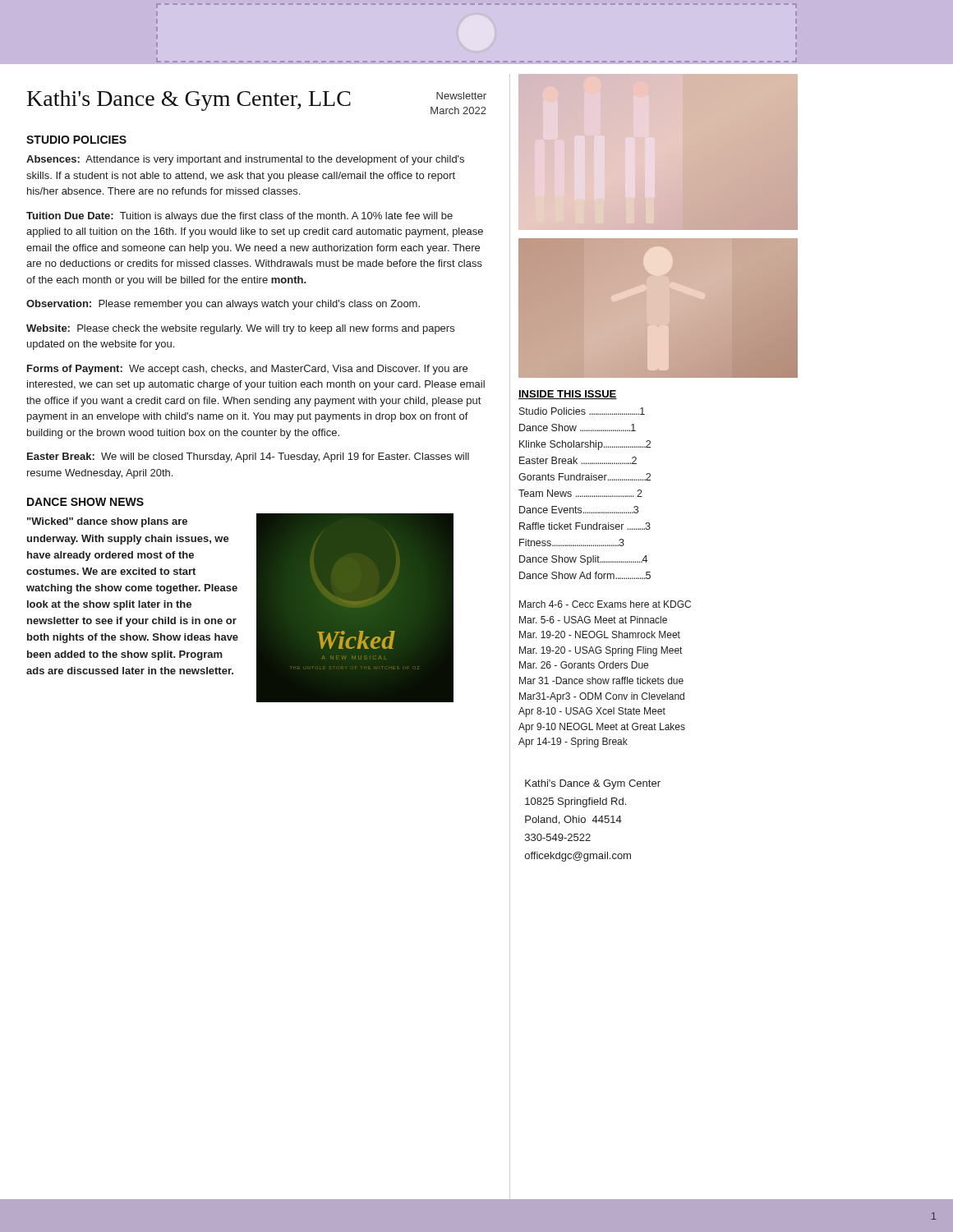The height and width of the screenshot is (1232, 953).
Task: Click on the passage starting "Apr 9-10 NEOGL Meet at Great Lakes"
Action: (x=602, y=727)
